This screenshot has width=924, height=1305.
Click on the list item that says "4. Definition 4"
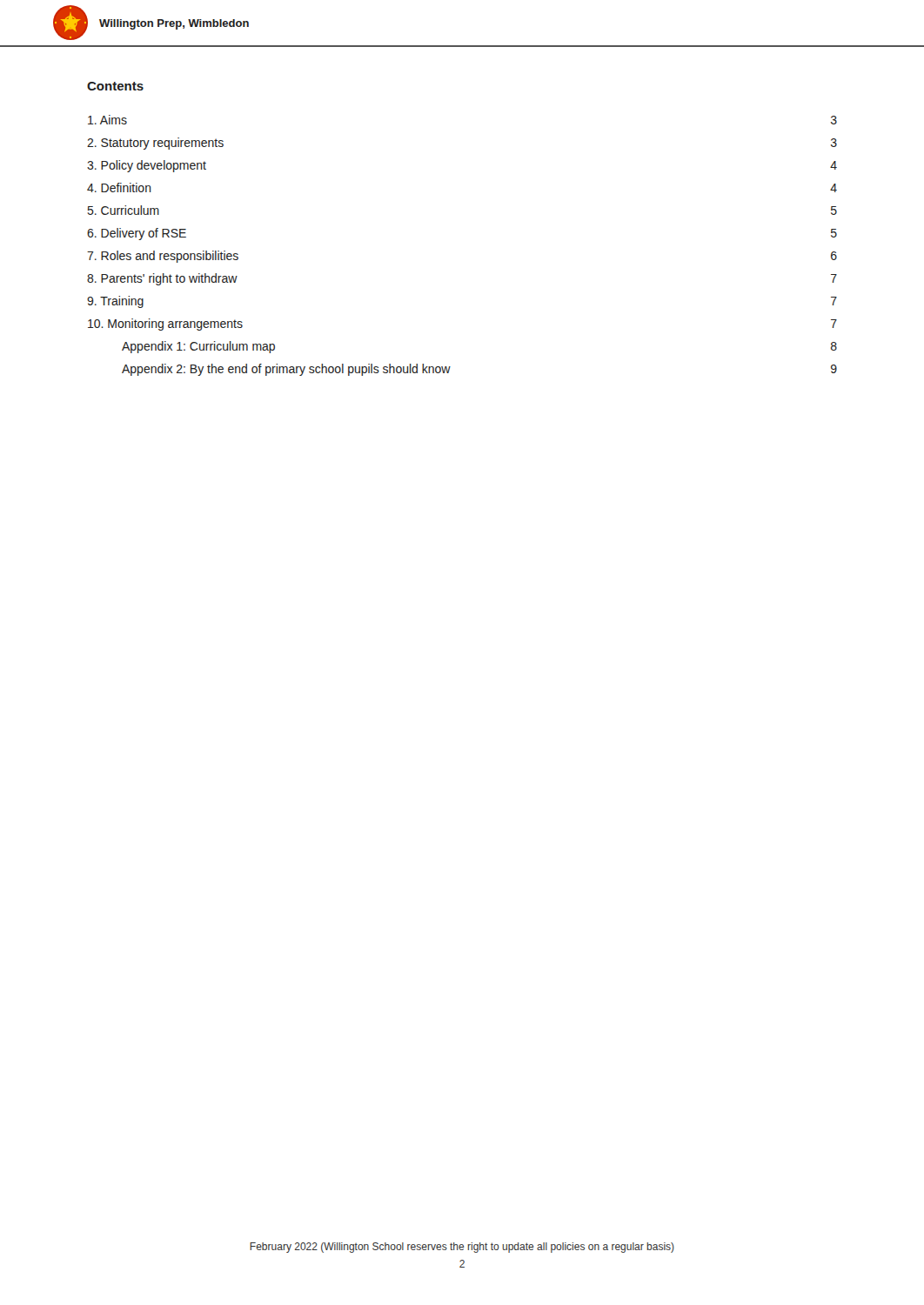coord(115,187)
